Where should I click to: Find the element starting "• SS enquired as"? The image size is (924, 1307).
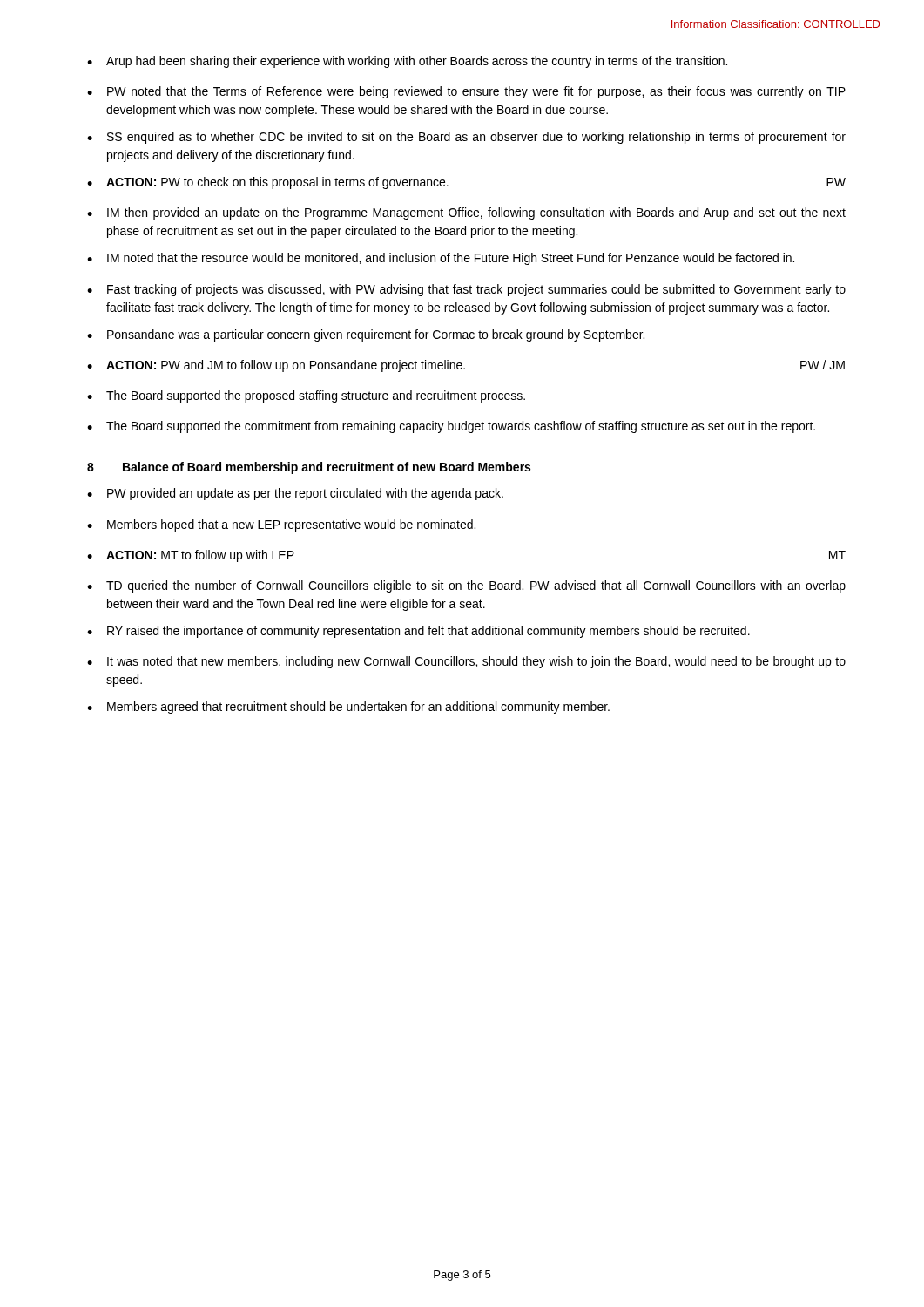466,147
